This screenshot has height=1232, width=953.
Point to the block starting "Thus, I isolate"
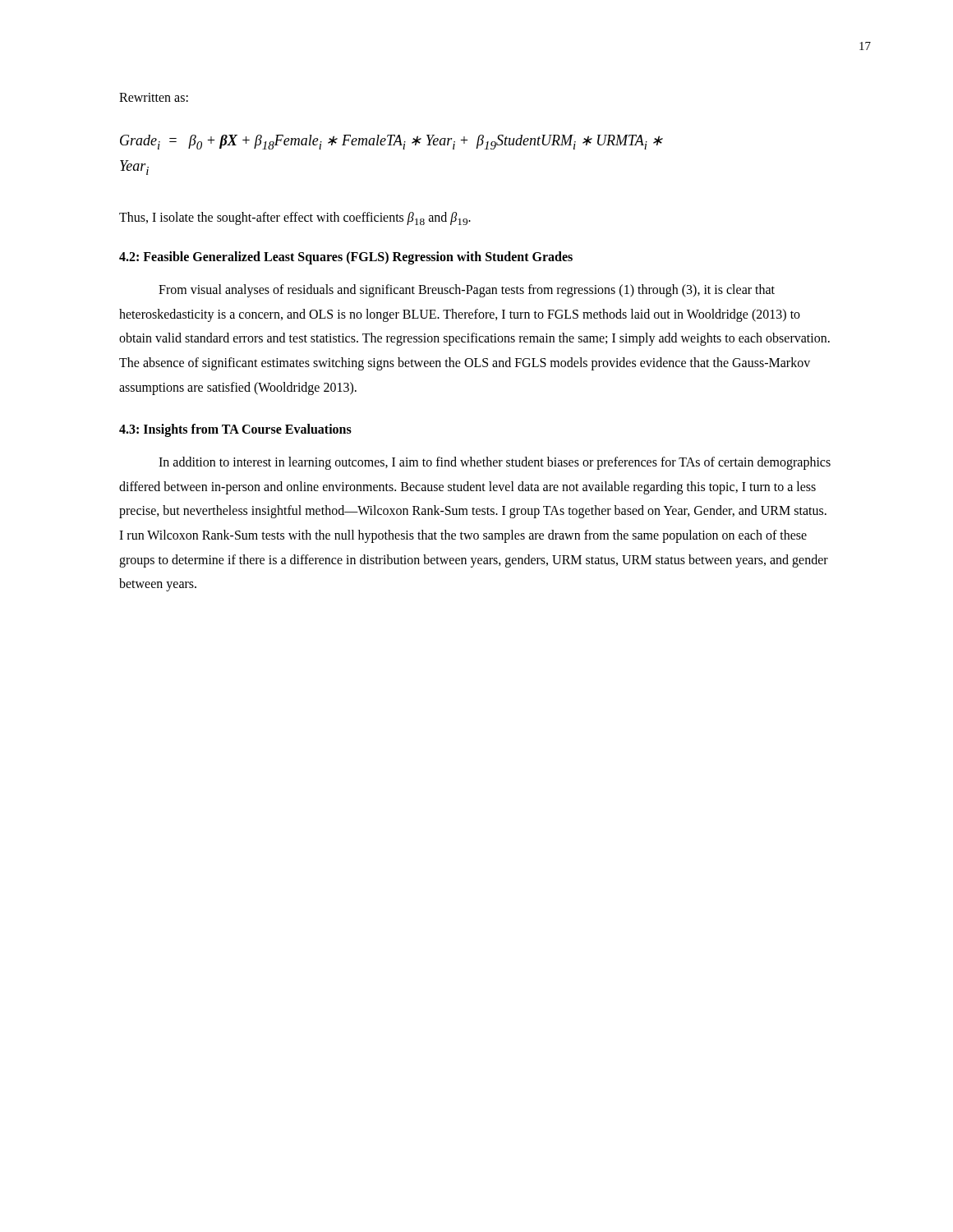(x=295, y=219)
